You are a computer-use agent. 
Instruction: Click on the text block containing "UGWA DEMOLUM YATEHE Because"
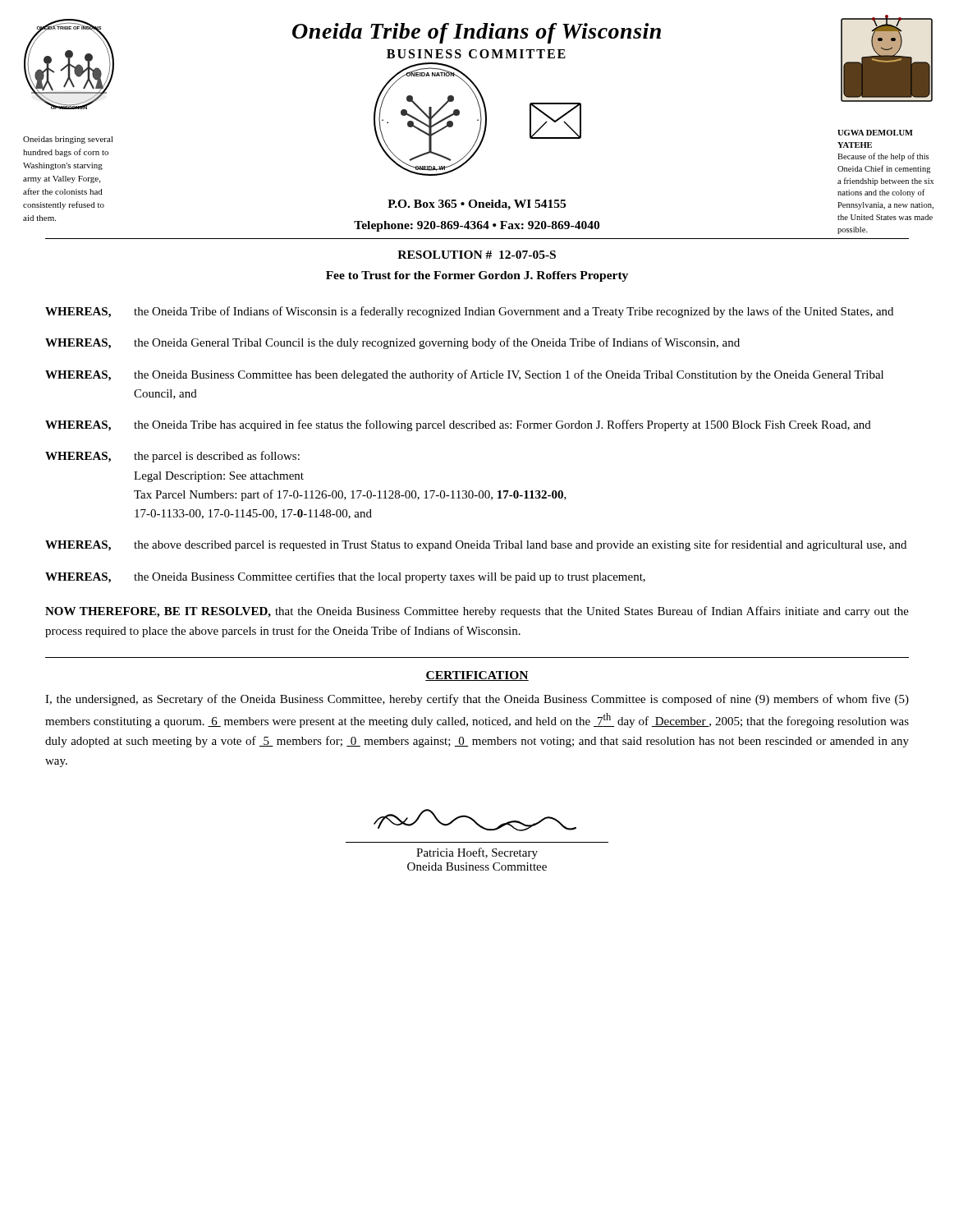click(x=886, y=181)
